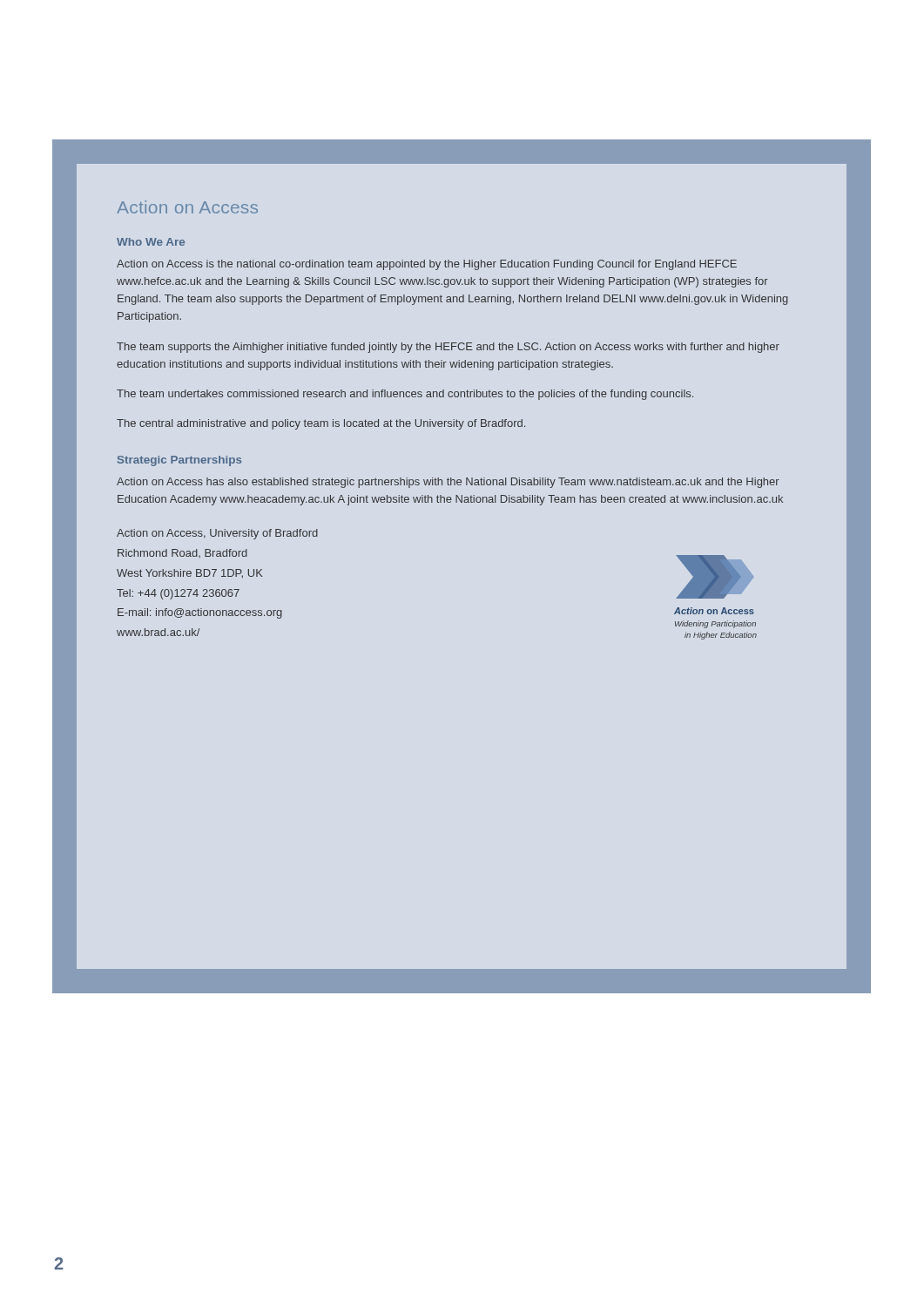Find the section header with the text "Who We Are"
The width and height of the screenshot is (924, 1307).
(x=151, y=242)
